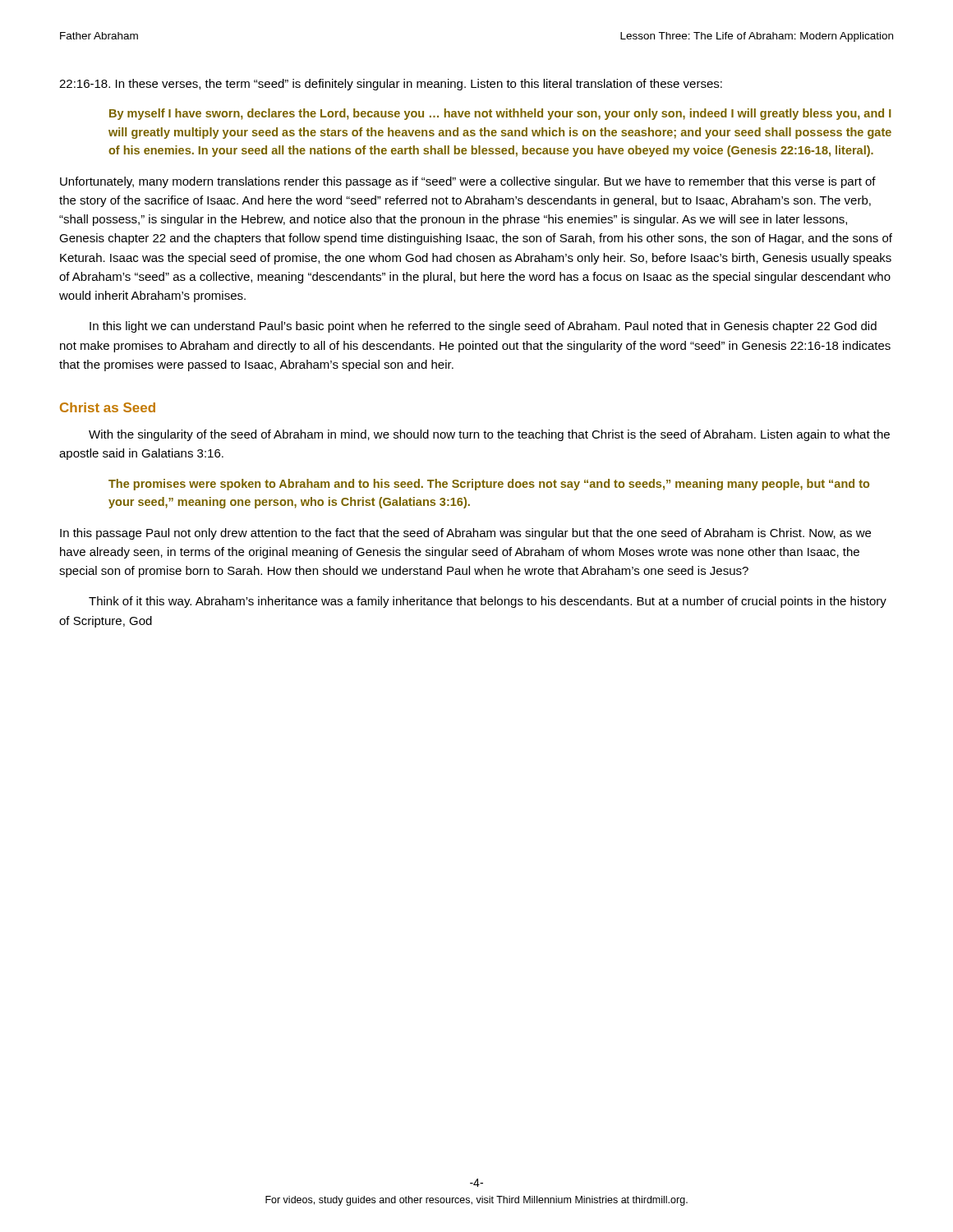This screenshot has width=953, height=1232.
Task: Point to the element starting "By myself I"
Action: point(501,132)
